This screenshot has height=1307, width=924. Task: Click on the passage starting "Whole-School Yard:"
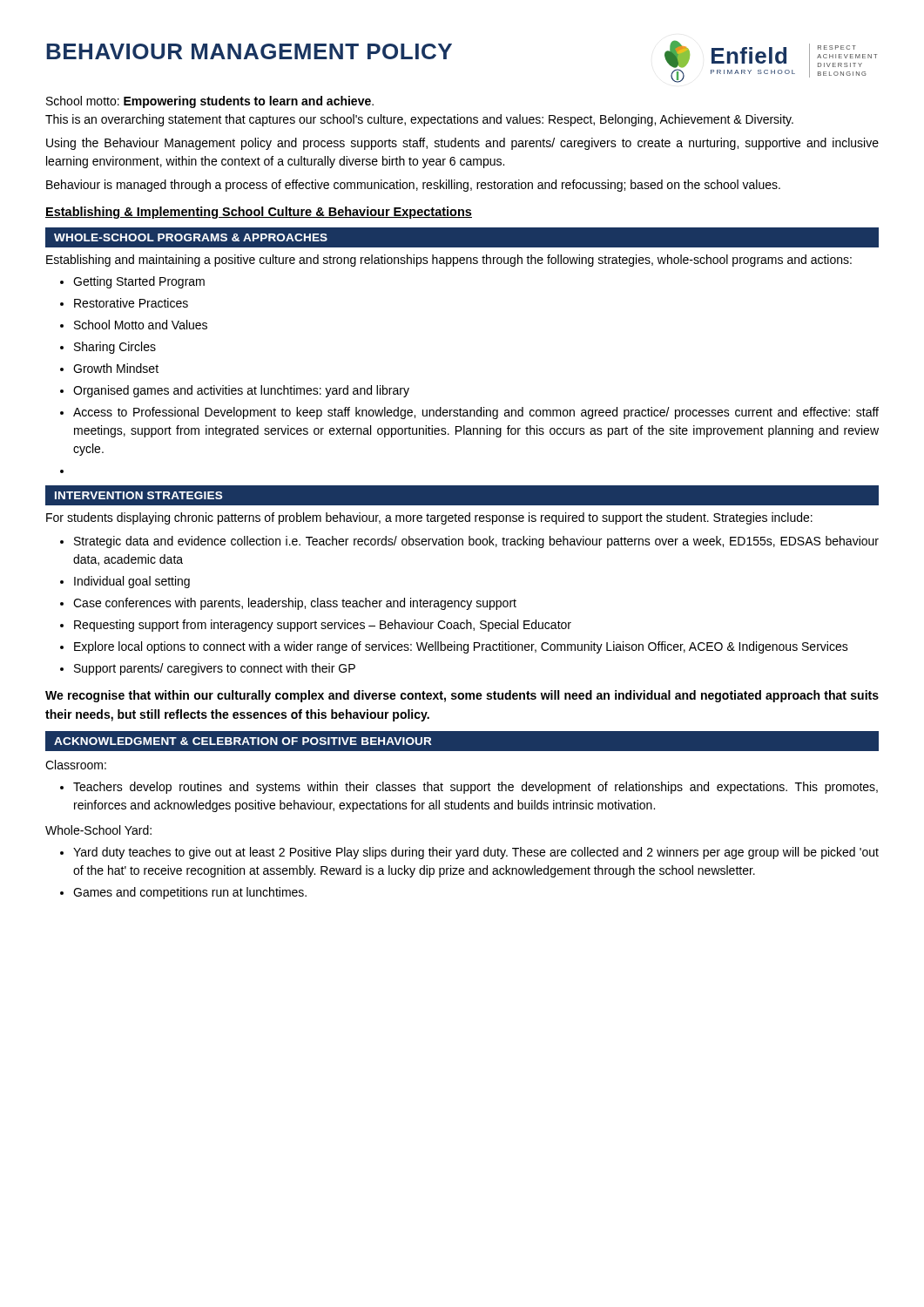tap(99, 831)
